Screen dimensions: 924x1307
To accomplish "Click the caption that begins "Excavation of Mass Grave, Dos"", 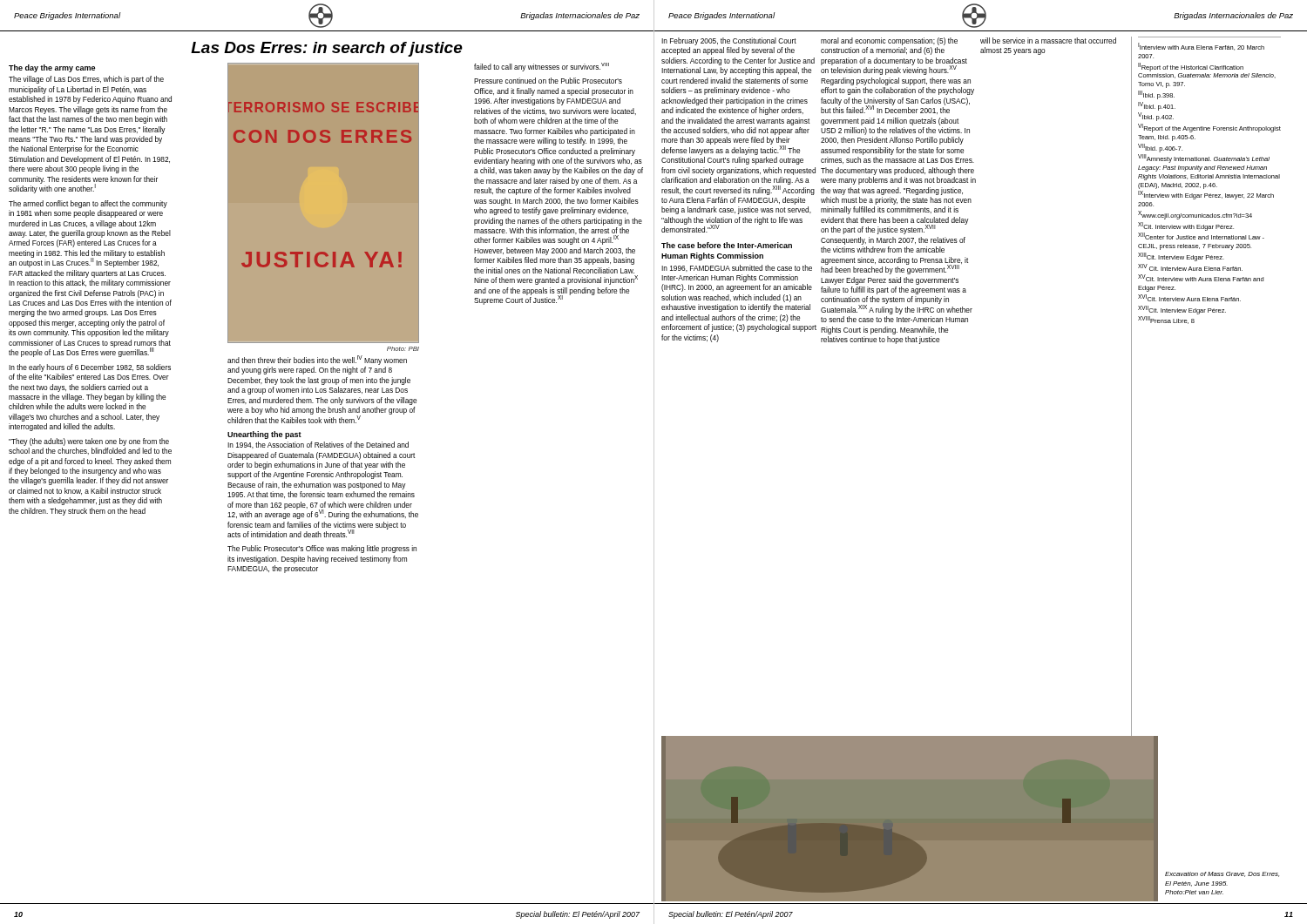I will pos(1223,883).
